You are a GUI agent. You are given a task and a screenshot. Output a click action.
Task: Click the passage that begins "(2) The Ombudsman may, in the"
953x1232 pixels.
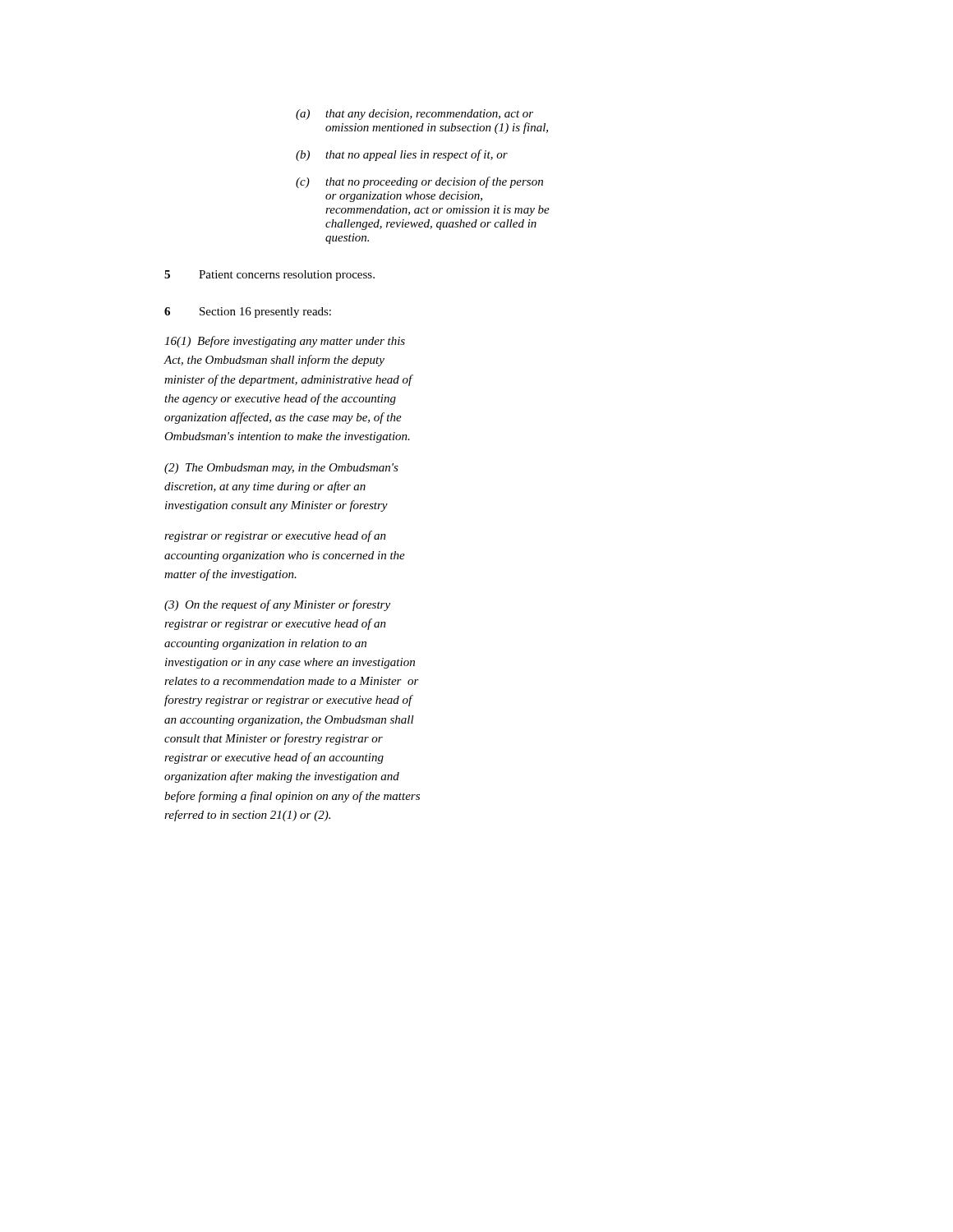pyautogui.click(x=281, y=486)
